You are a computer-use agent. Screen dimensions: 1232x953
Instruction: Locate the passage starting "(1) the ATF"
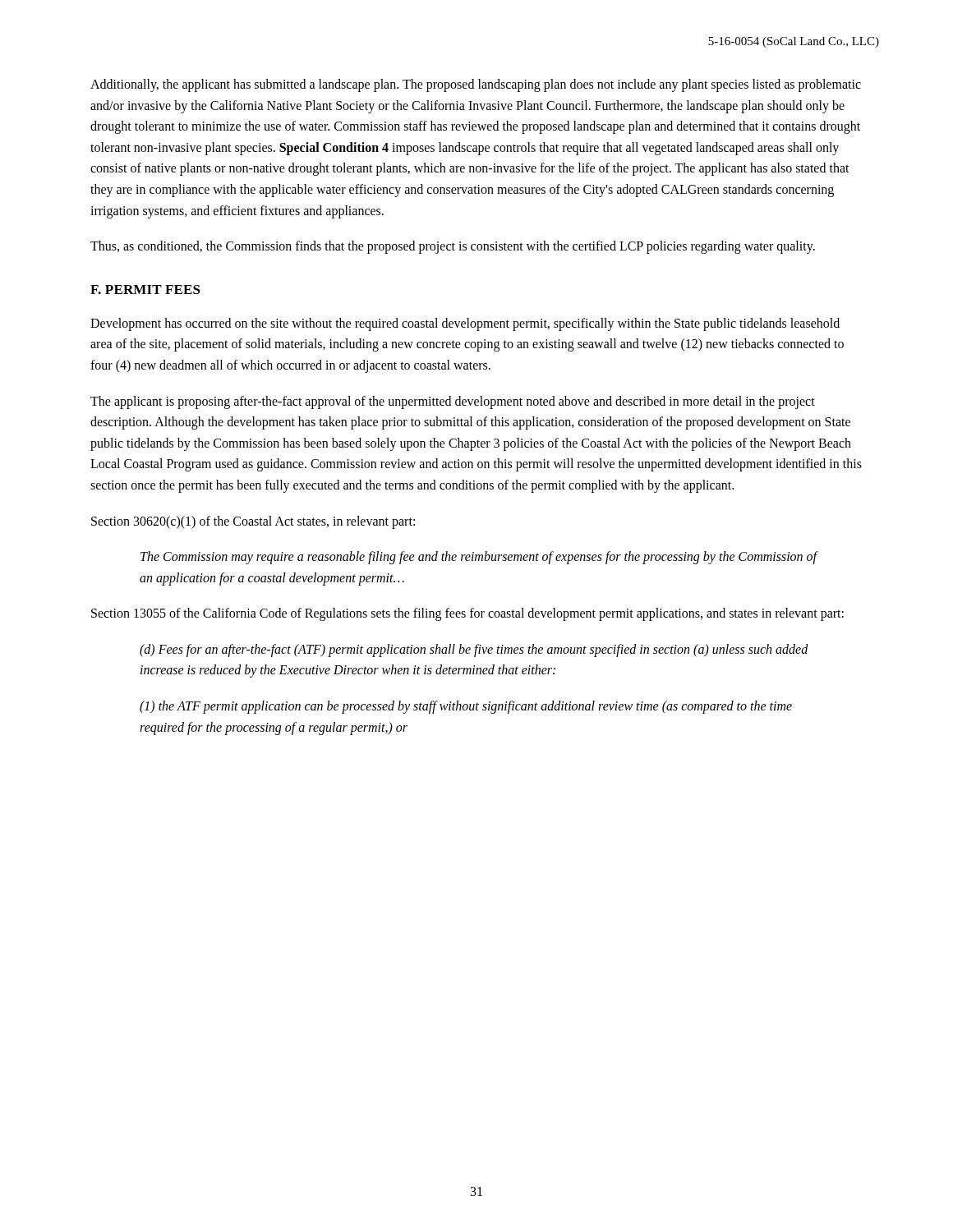point(466,717)
